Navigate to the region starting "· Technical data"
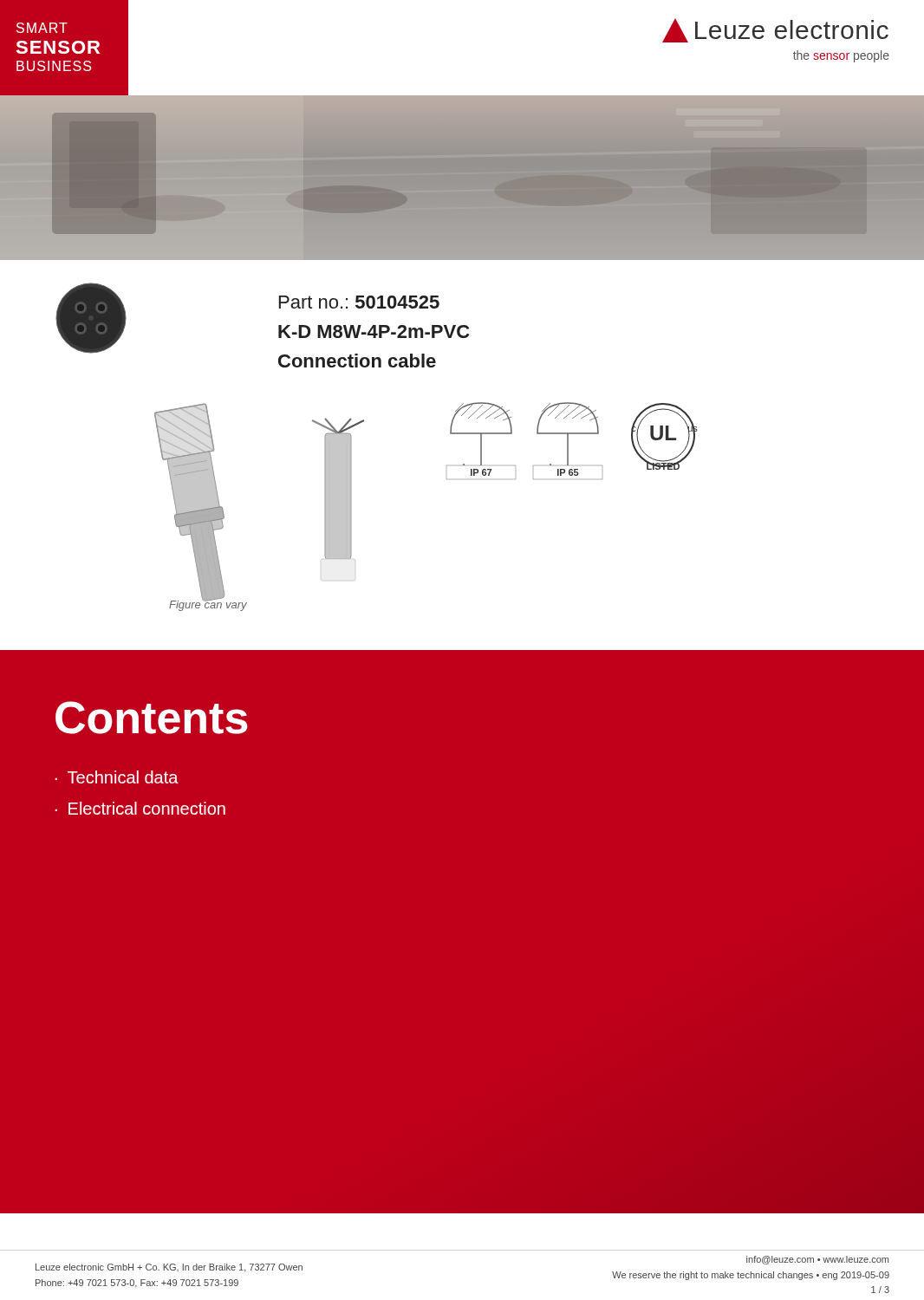This screenshot has height=1300, width=924. pos(116,778)
